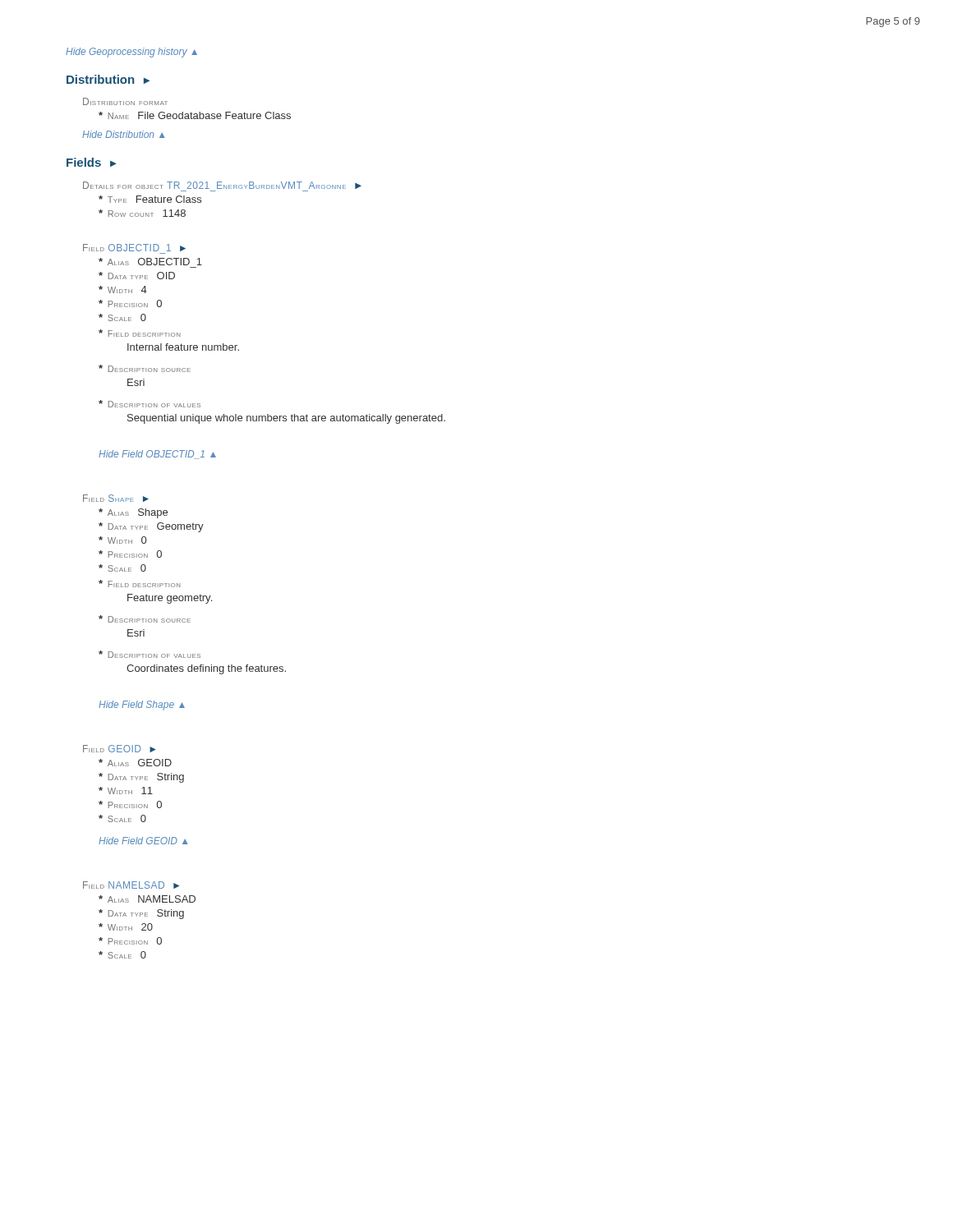Where does it say "Fields ►"?
The width and height of the screenshot is (953, 1232).
(x=92, y=162)
